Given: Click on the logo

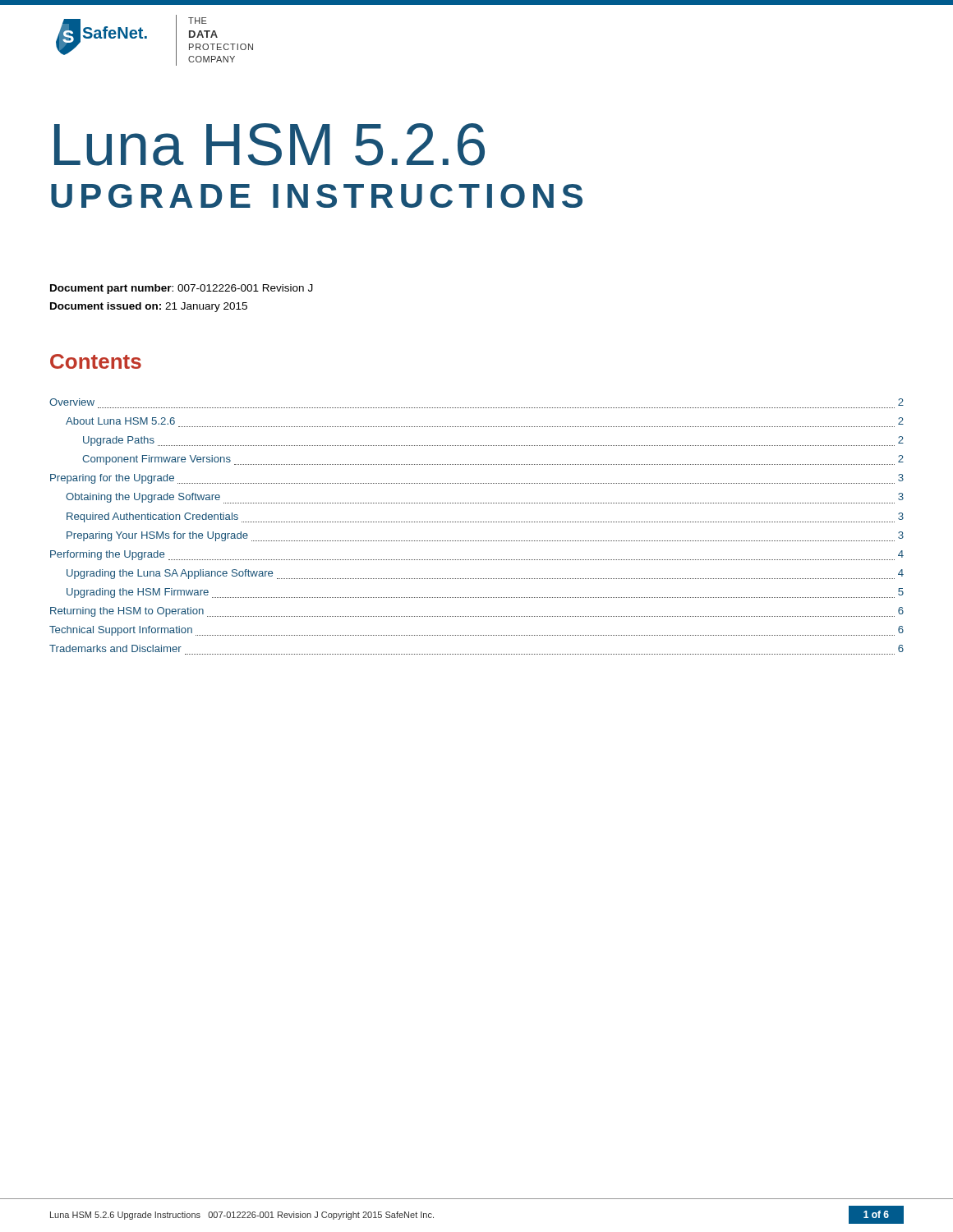Looking at the screenshot, I should click(152, 40).
